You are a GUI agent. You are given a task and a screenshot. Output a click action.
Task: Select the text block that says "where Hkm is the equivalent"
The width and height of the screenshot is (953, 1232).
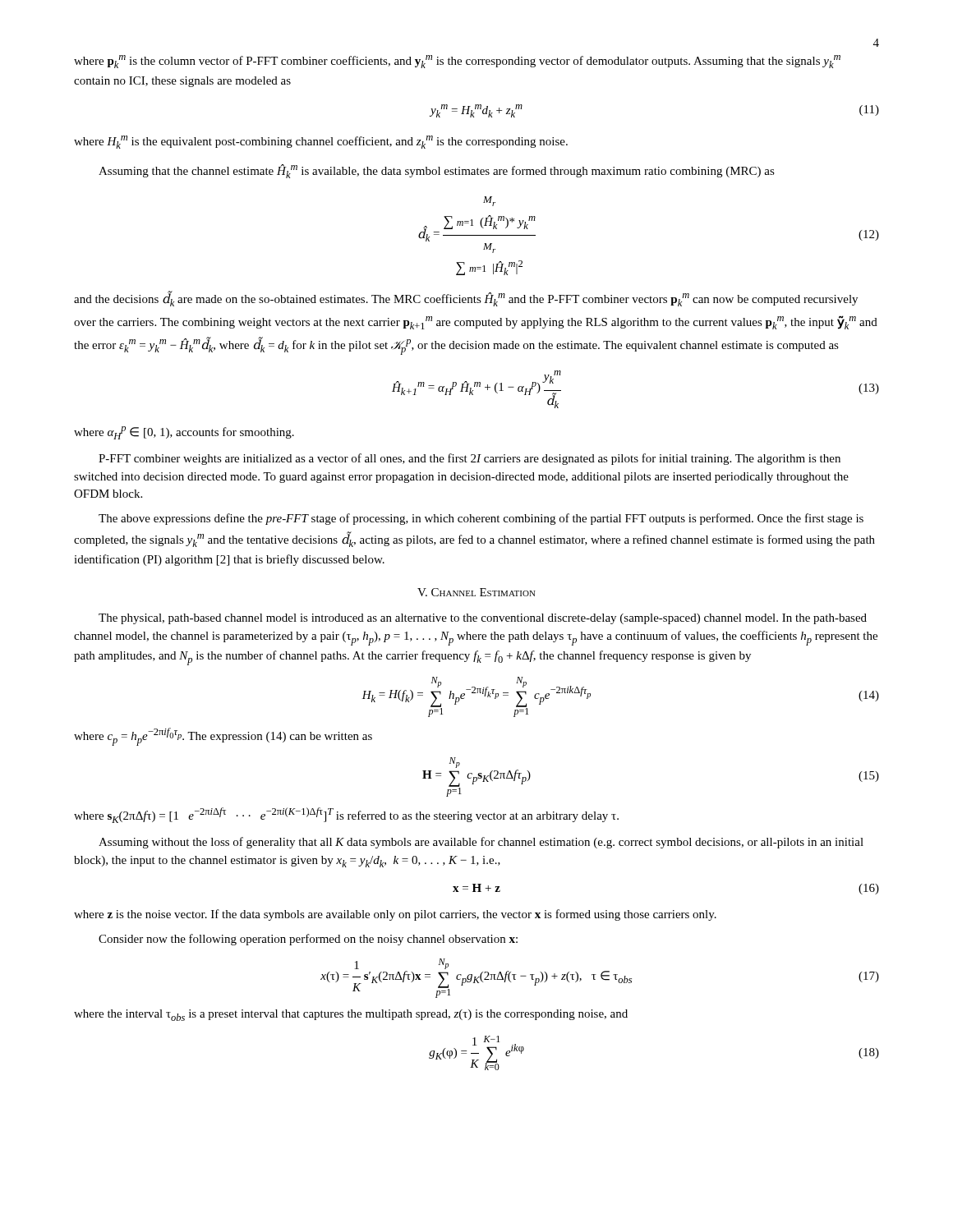pos(321,141)
